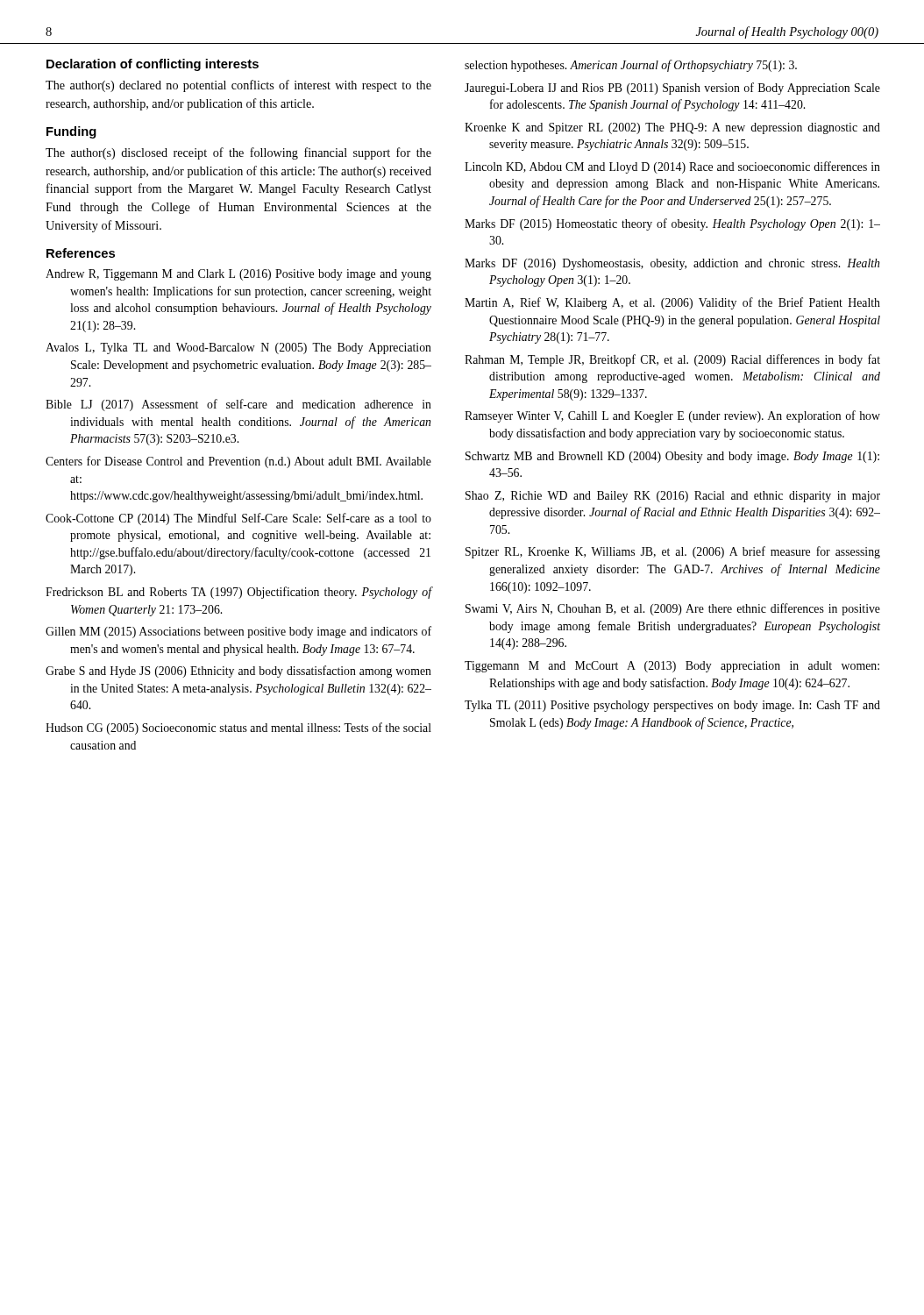Click on the list item containing "Kroenke K and Spitzer RL (2002) The PHQ-9:"
Screen dimensions: 1315x924
672,136
